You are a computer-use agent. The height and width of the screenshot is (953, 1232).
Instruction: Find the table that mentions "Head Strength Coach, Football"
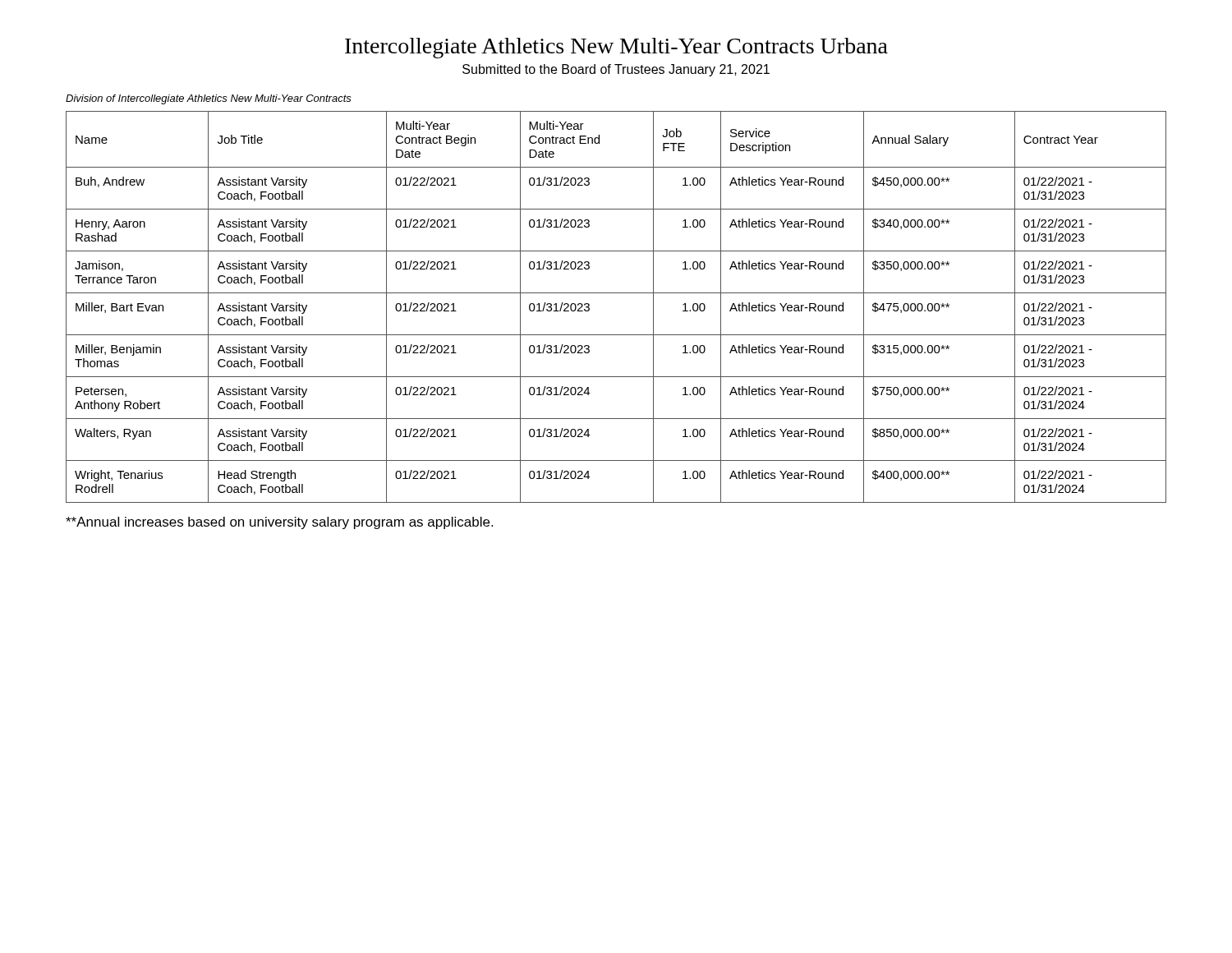pos(616,307)
